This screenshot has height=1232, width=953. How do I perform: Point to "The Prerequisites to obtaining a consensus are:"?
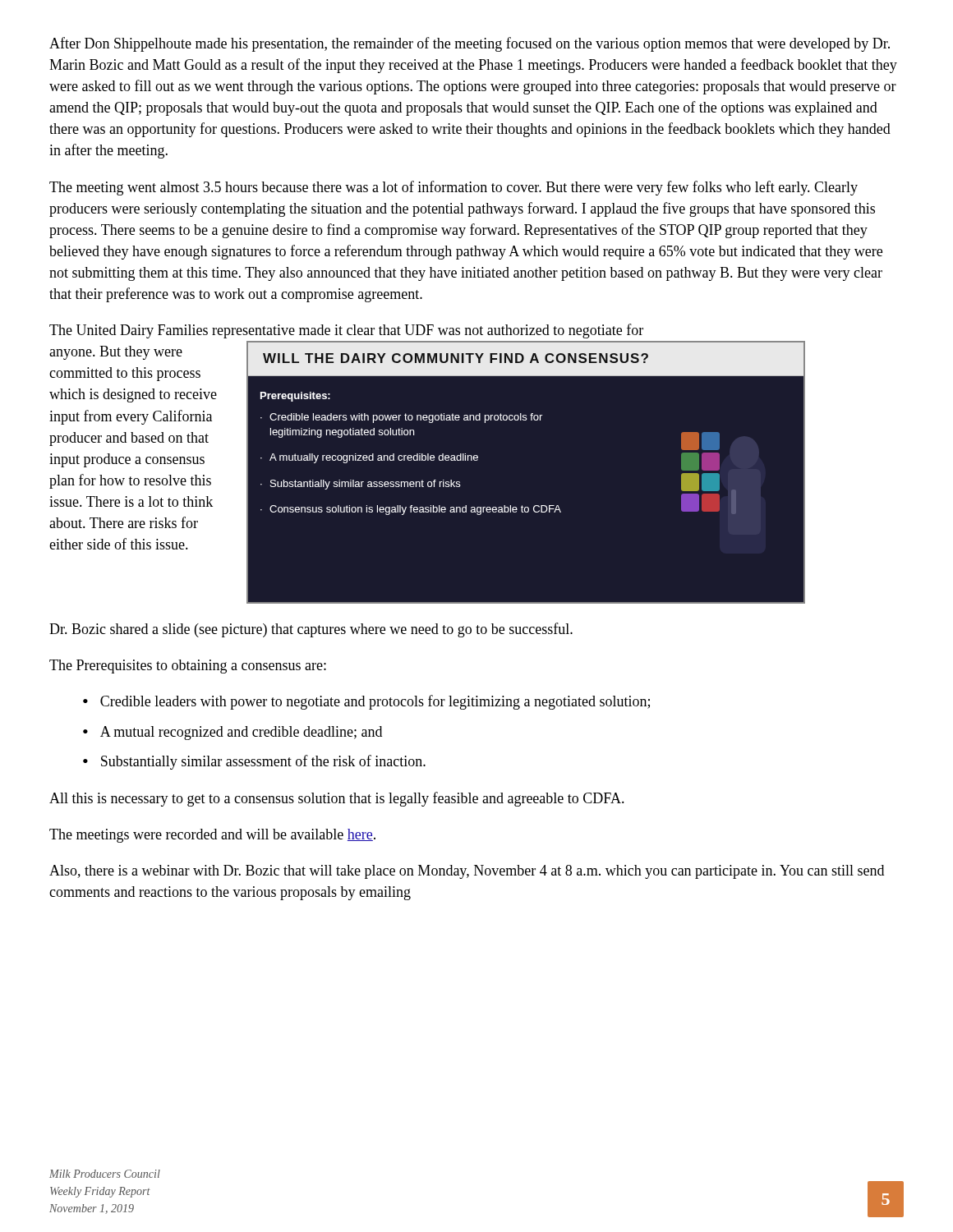pyautogui.click(x=188, y=667)
